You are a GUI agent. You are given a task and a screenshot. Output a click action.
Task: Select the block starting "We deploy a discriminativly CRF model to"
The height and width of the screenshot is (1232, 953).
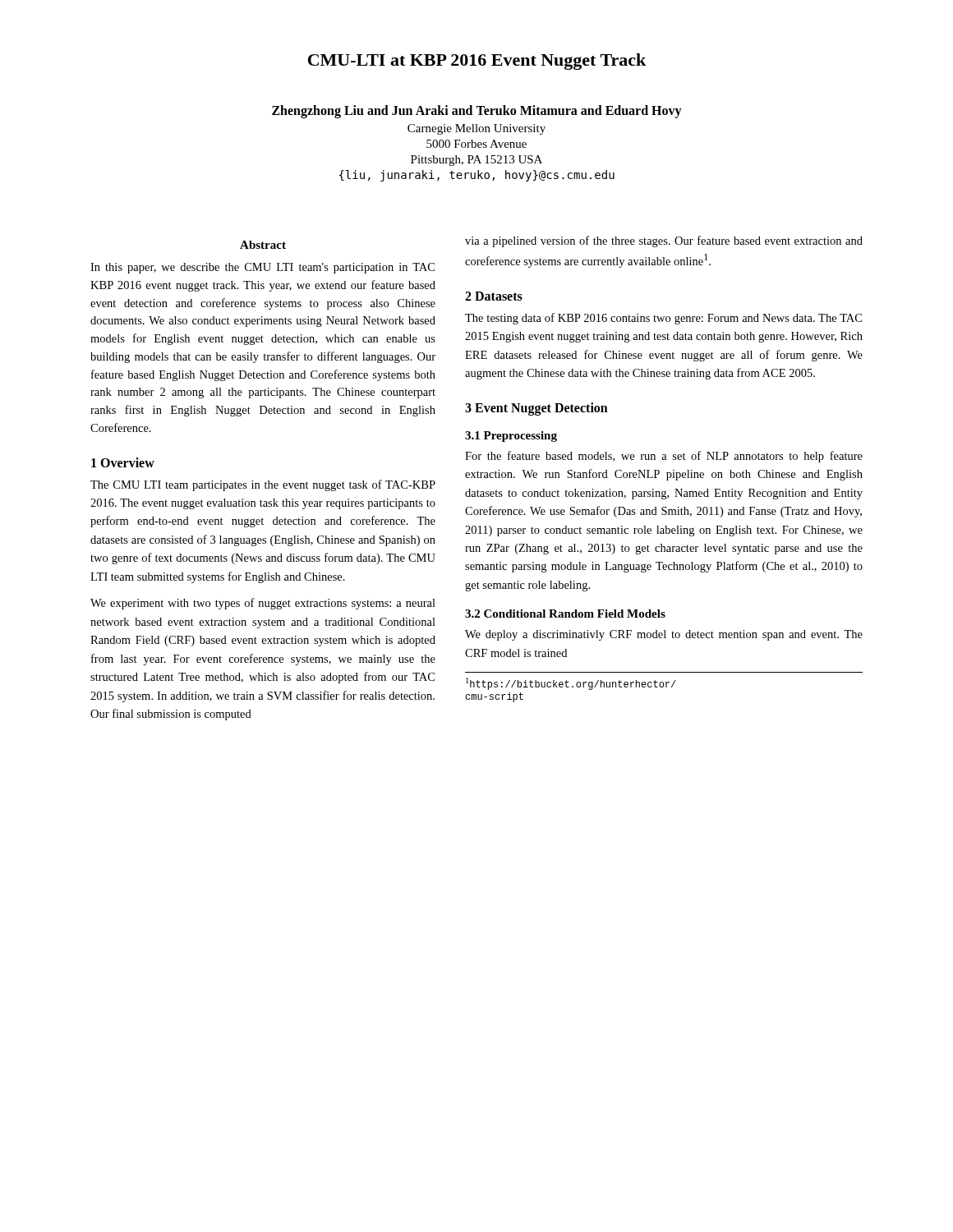pyautogui.click(x=664, y=644)
